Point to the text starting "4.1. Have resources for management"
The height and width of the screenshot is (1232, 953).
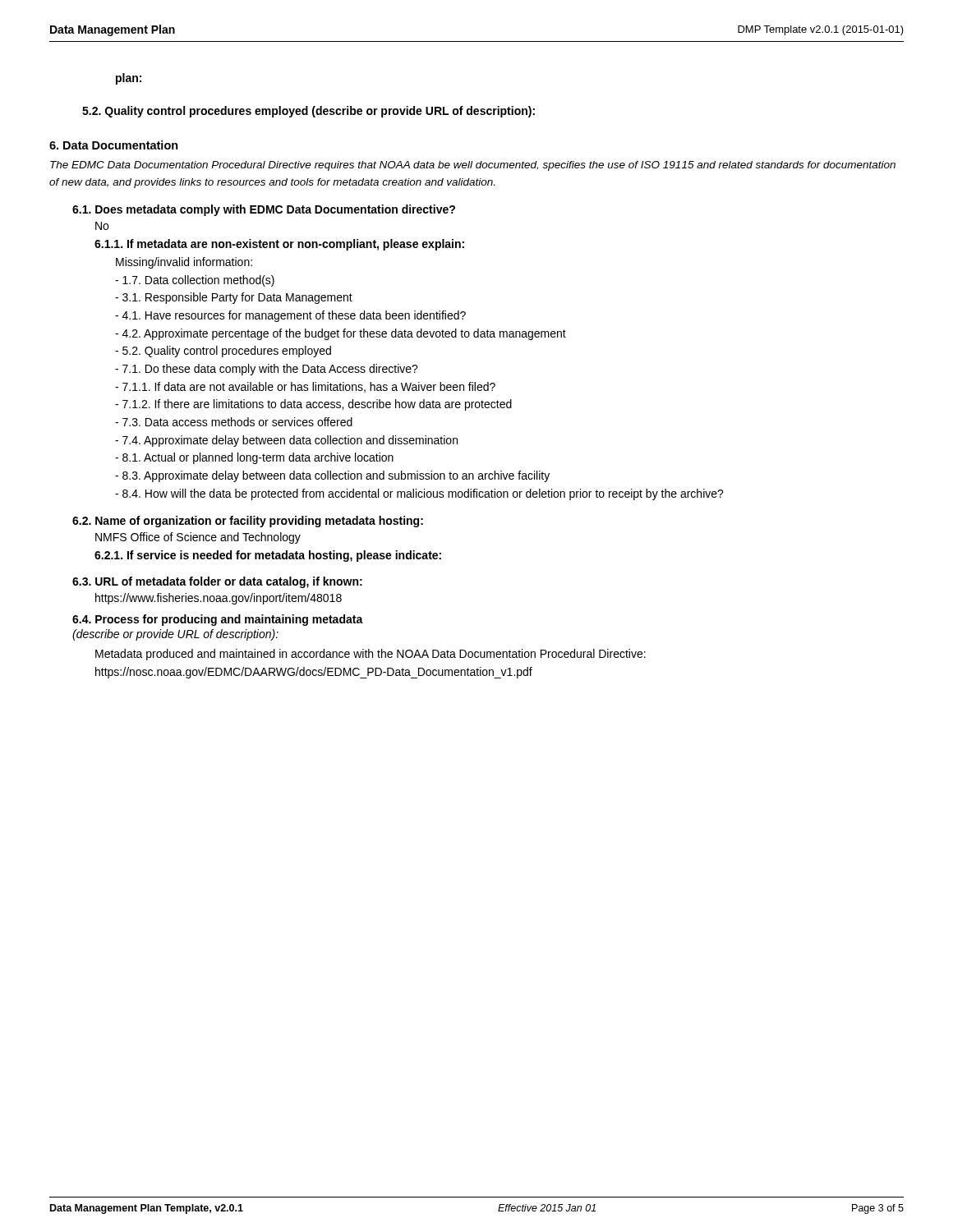[x=291, y=315]
